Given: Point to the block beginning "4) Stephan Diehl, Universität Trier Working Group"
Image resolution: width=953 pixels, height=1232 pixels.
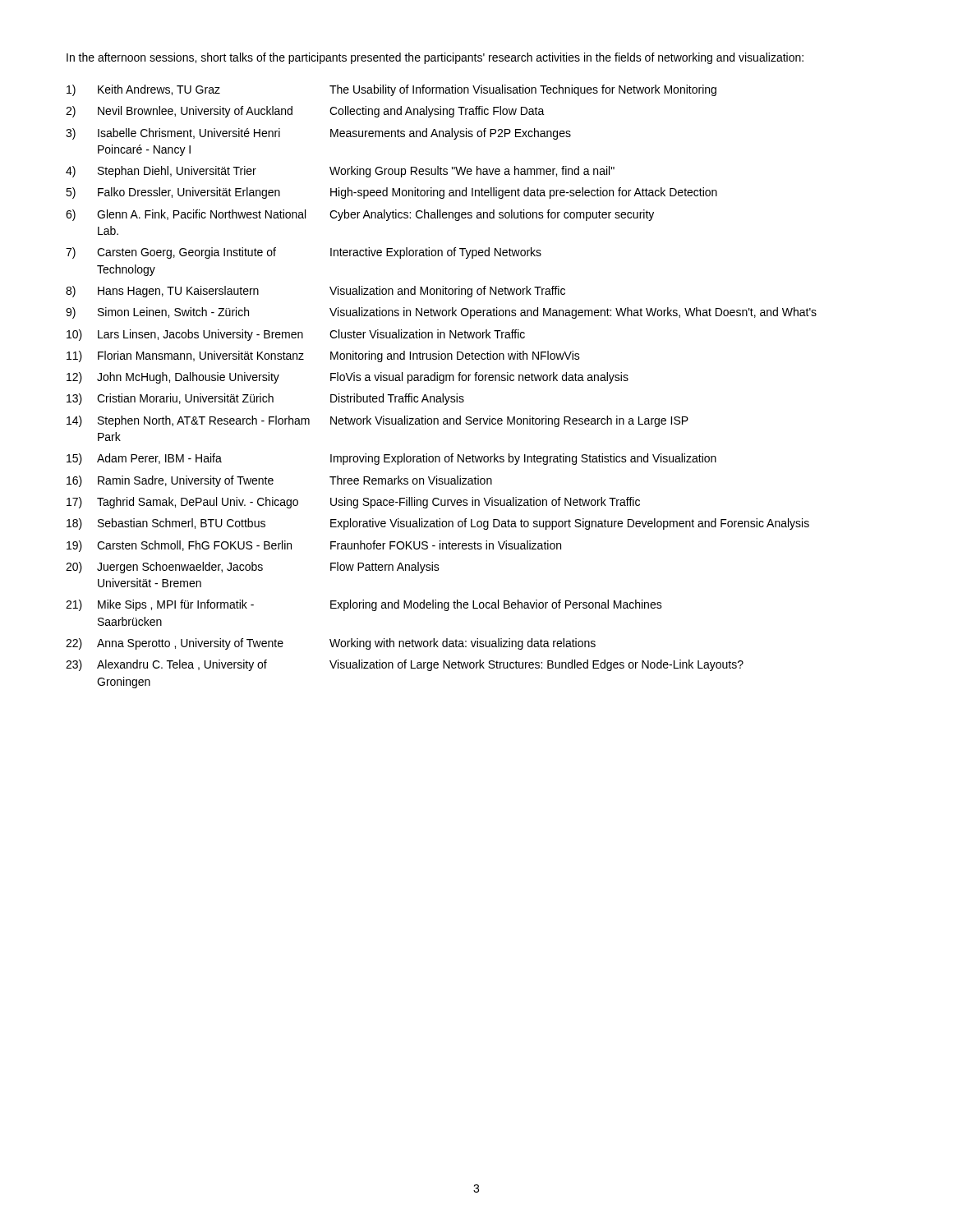Looking at the screenshot, I should tap(476, 171).
